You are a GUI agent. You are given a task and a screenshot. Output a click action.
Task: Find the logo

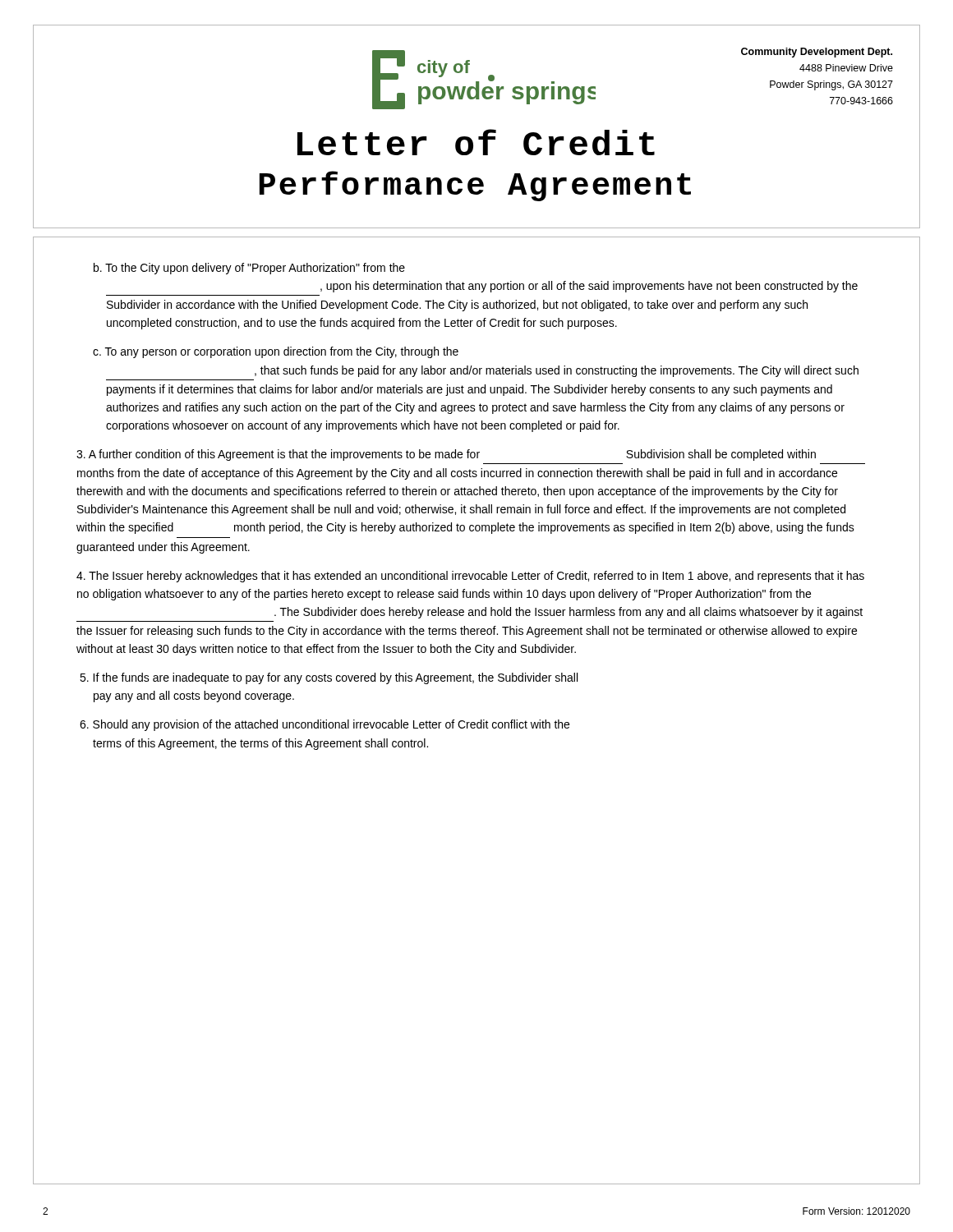click(x=476, y=80)
